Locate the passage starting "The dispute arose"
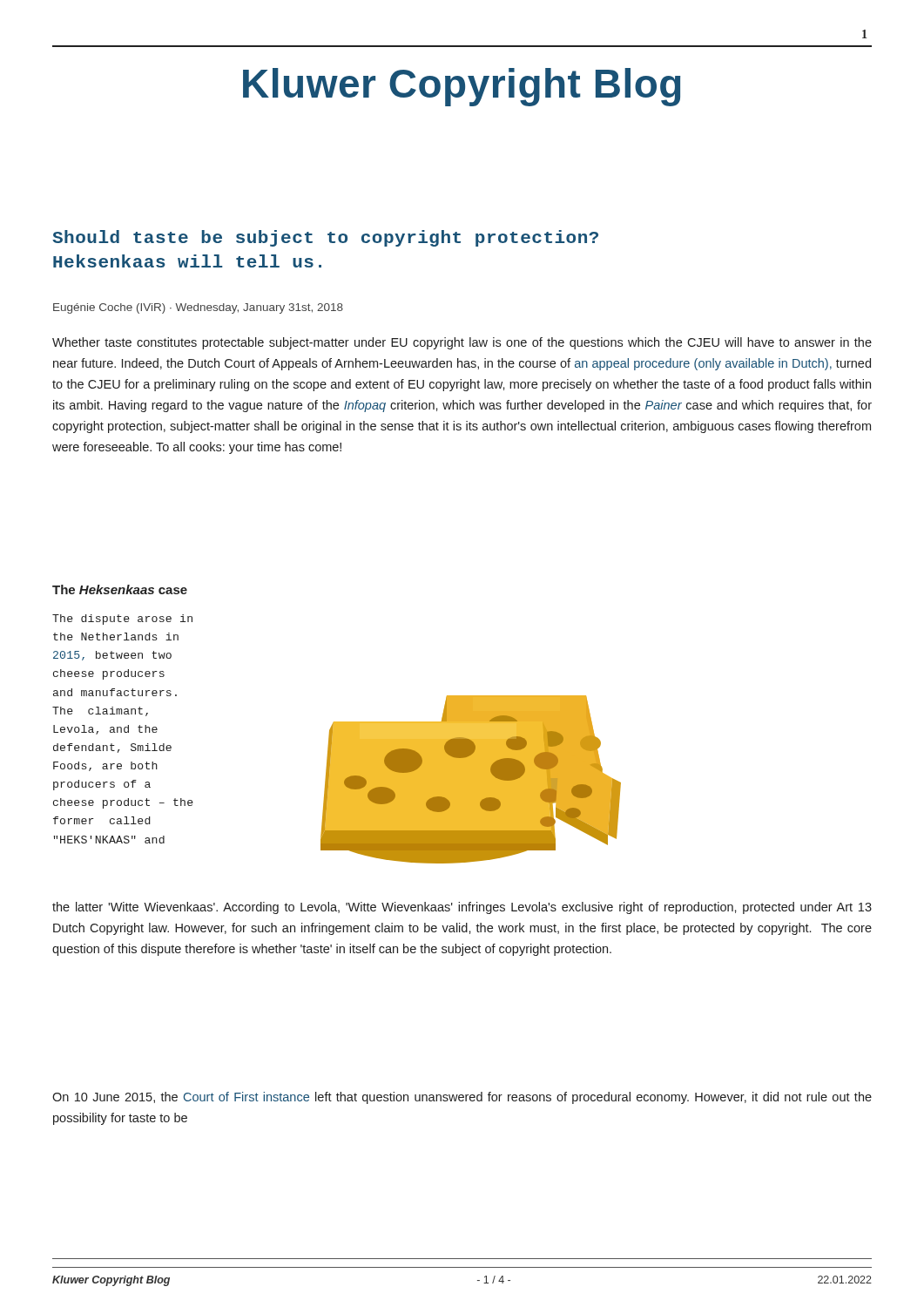Viewport: 924px width, 1307px height. pyautogui.click(x=123, y=730)
